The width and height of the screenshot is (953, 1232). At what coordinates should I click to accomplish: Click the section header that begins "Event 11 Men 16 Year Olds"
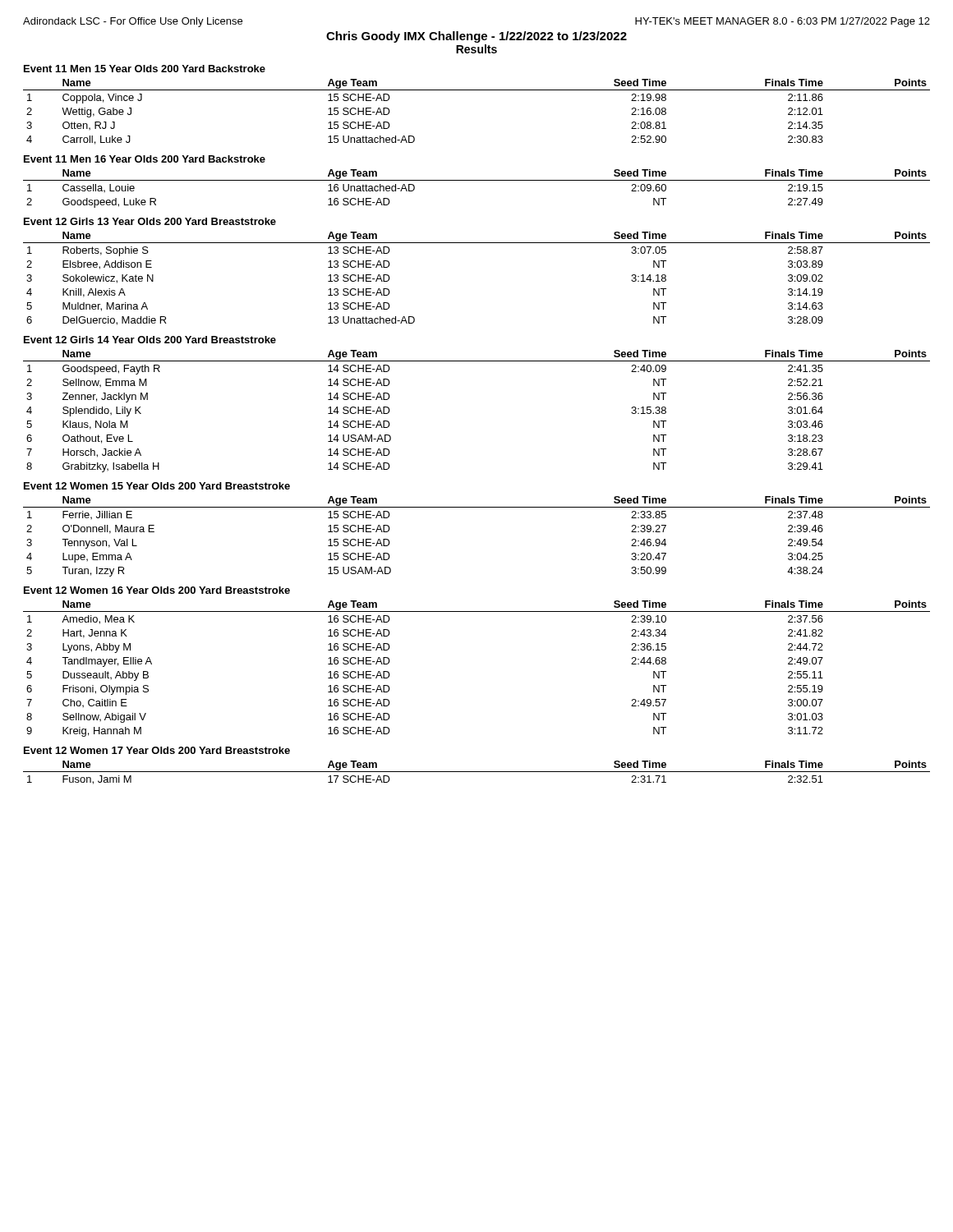[144, 159]
